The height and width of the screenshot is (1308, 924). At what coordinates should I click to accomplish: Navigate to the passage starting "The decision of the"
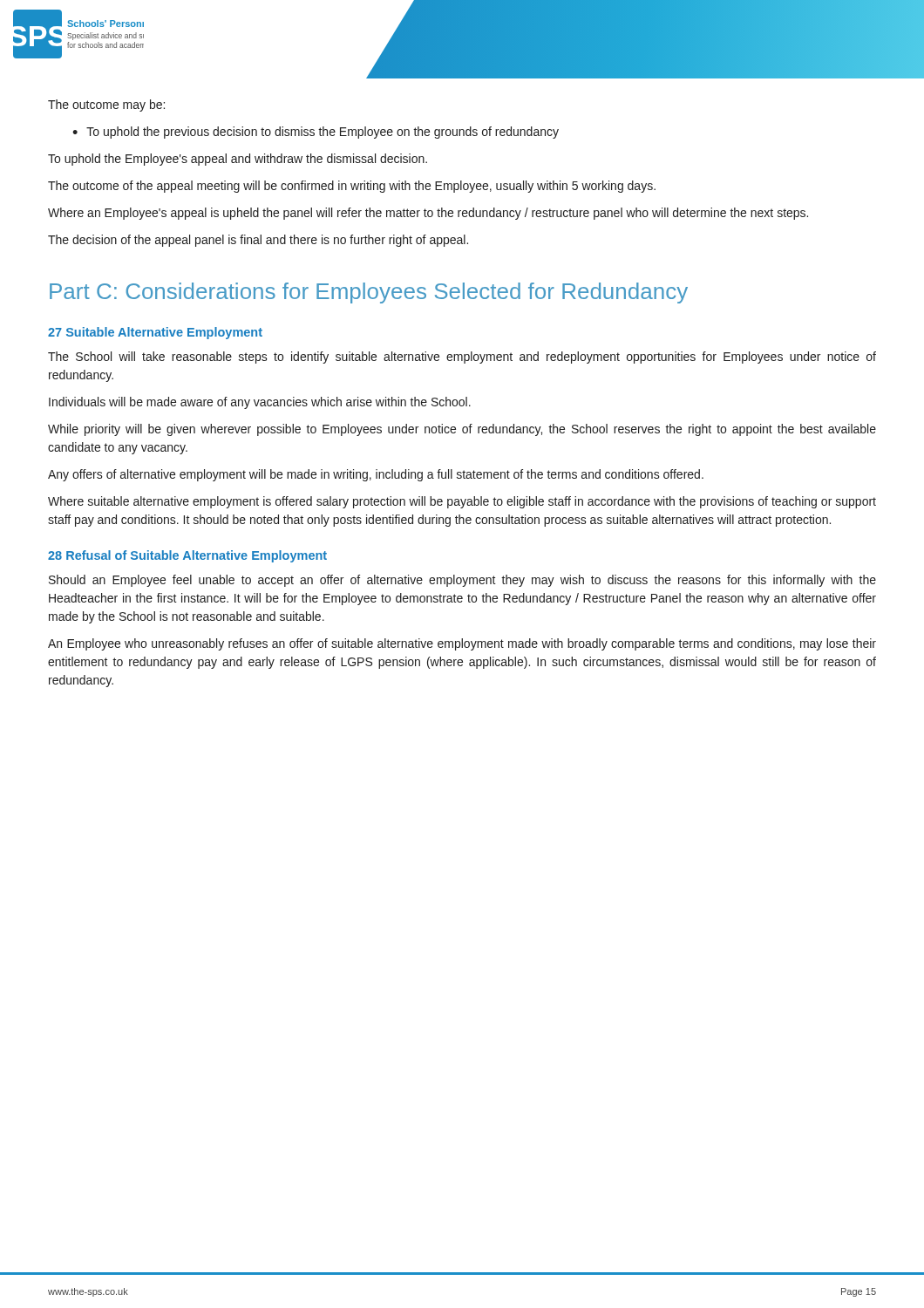(259, 240)
